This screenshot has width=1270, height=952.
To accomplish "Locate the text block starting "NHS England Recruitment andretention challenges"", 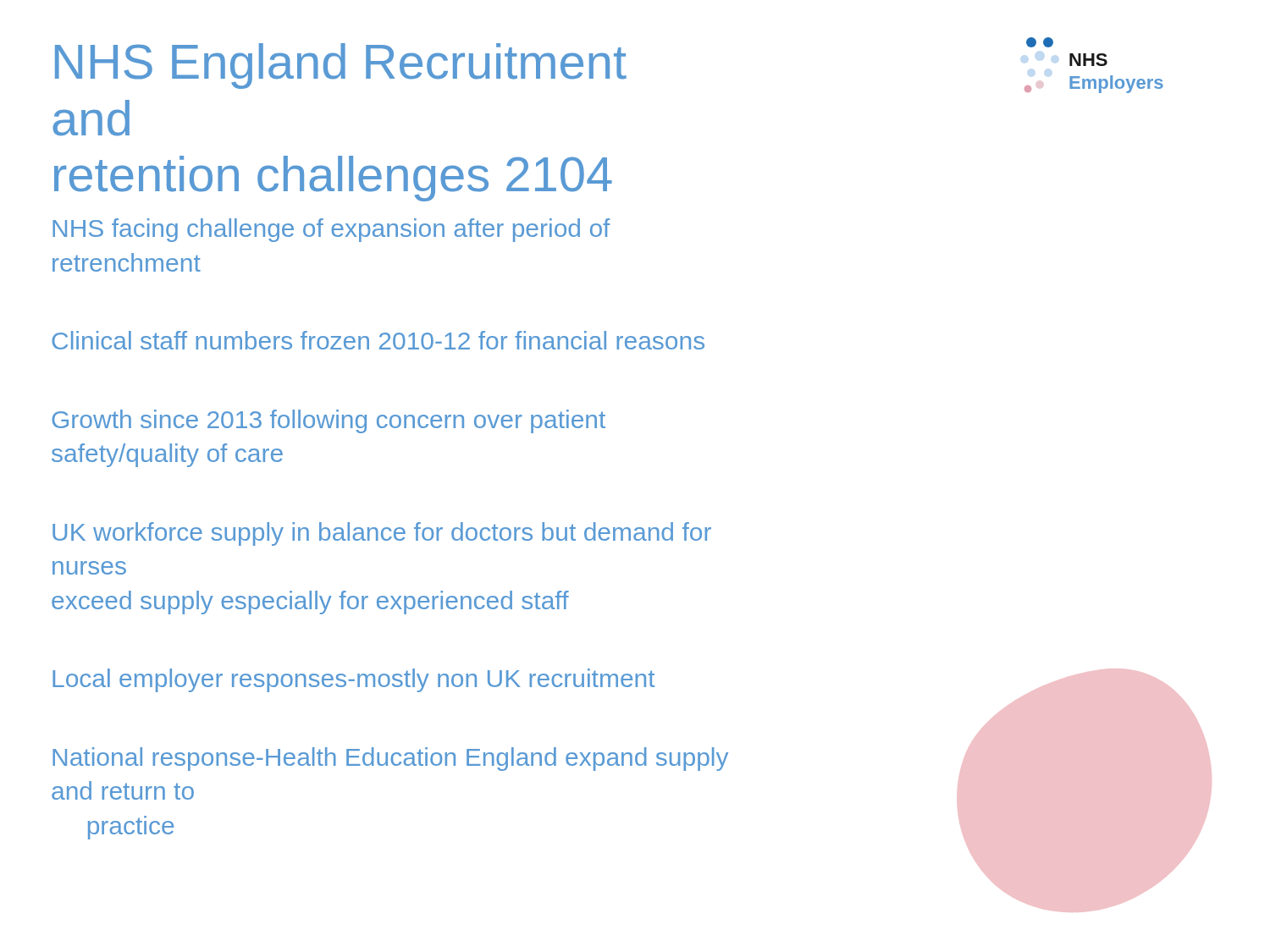I will (x=341, y=66).
